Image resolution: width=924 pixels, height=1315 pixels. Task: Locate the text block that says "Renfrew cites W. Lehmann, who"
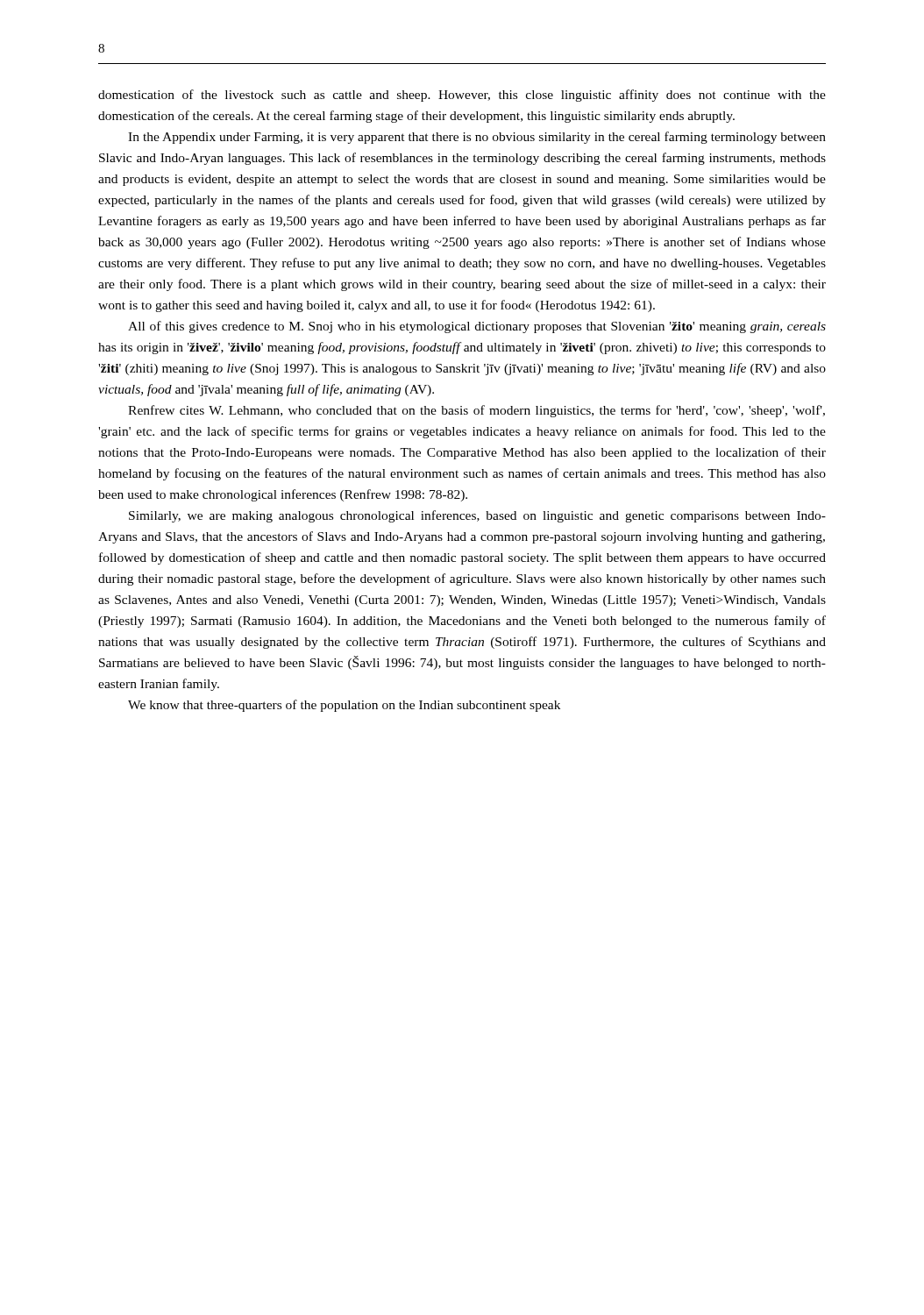[x=462, y=453]
